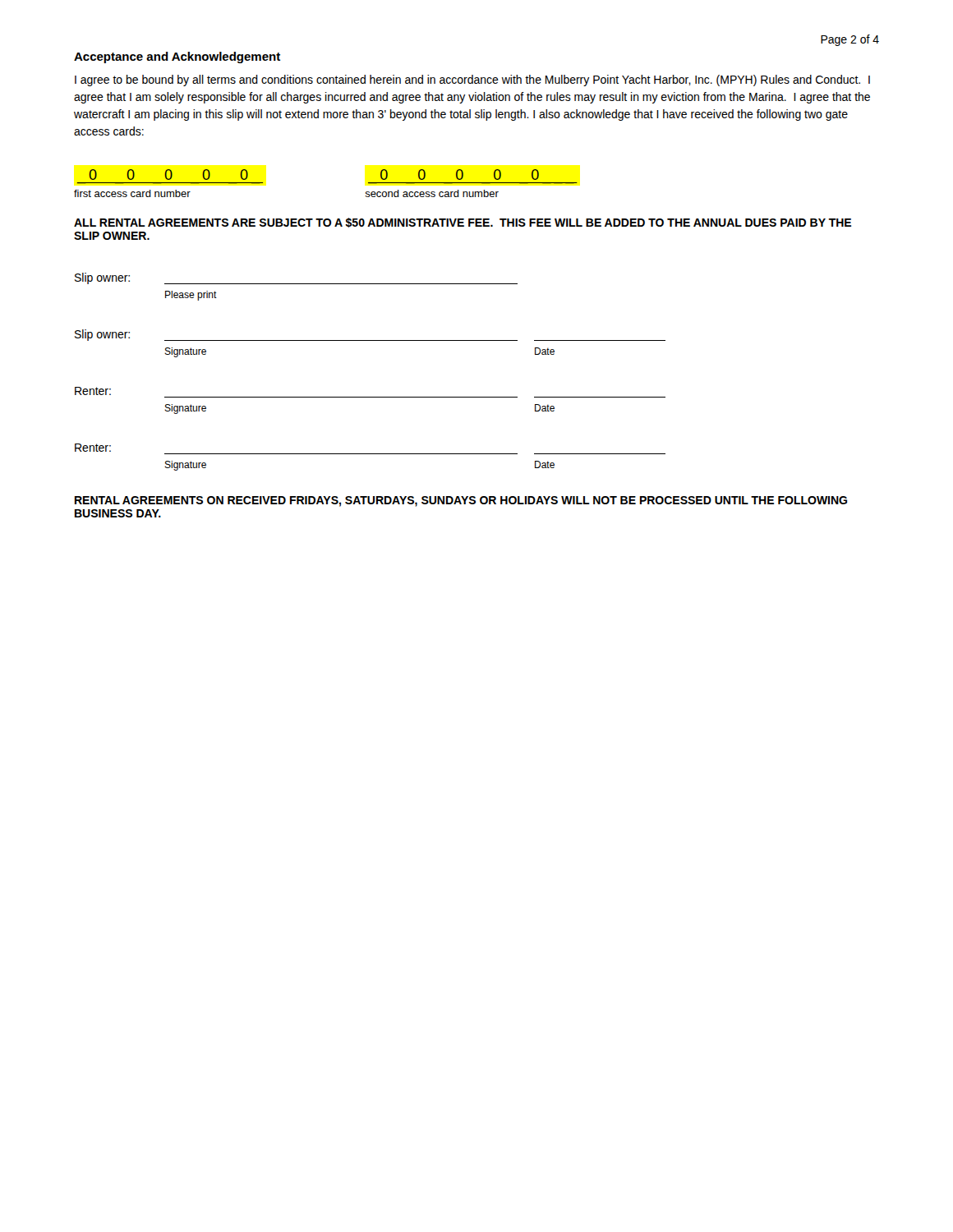Locate the text block starting "Slip owner: Please print"

pos(476,284)
